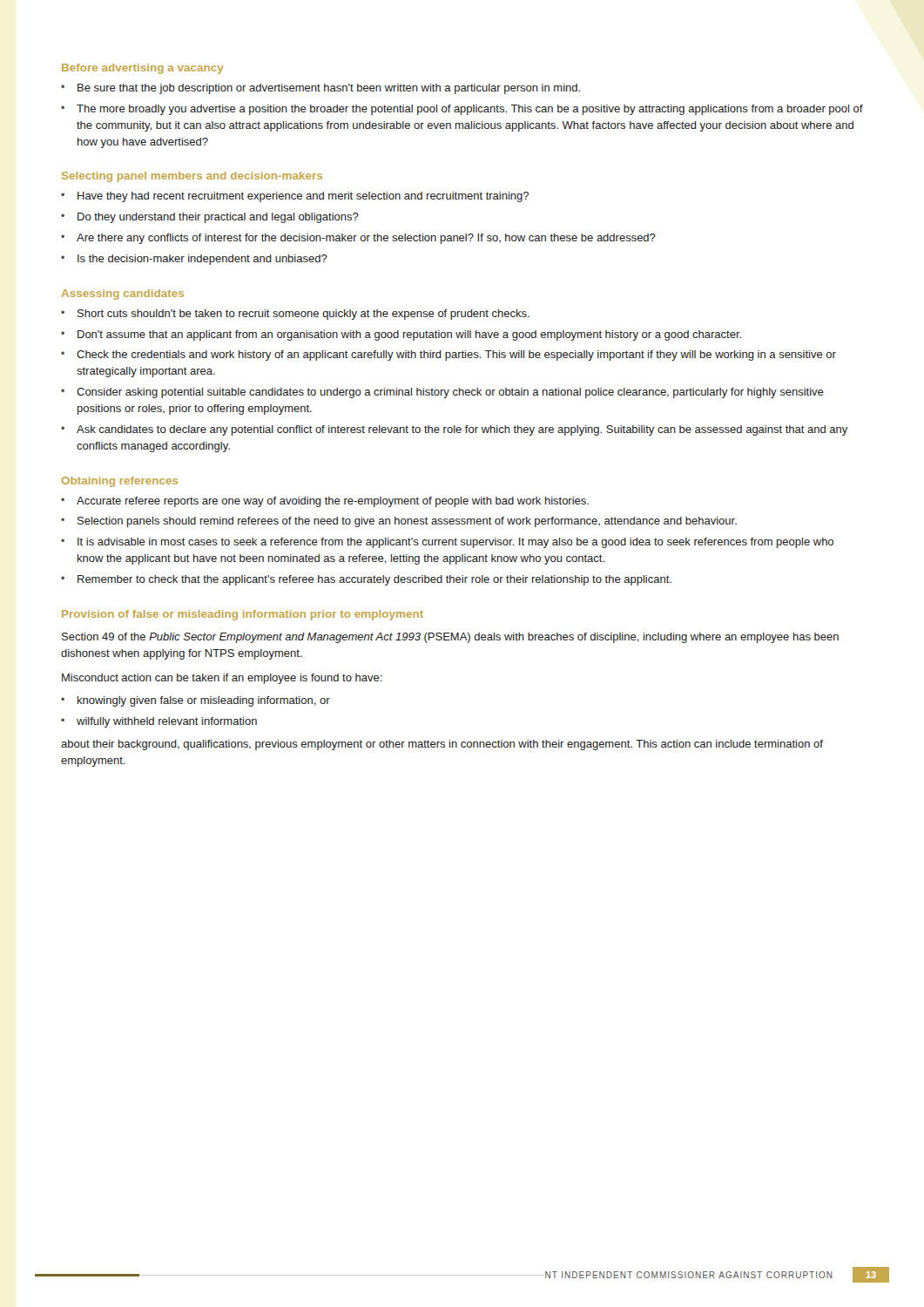Find the list item with the text "knowingly given false or"
This screenshot has height=1307, width=924.
click(x=203, y=700)
